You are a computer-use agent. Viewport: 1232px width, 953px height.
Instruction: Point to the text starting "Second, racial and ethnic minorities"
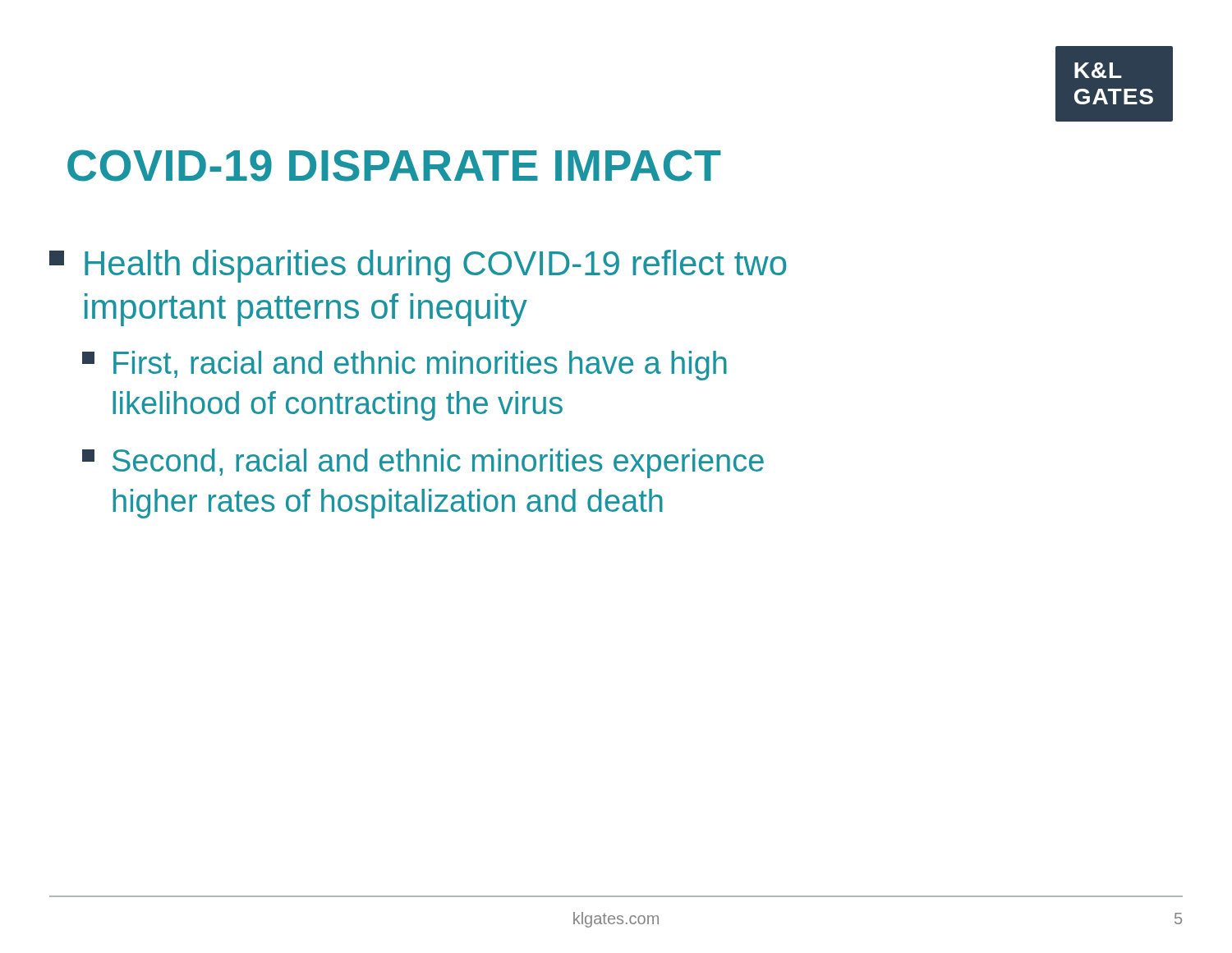point(424,482)
